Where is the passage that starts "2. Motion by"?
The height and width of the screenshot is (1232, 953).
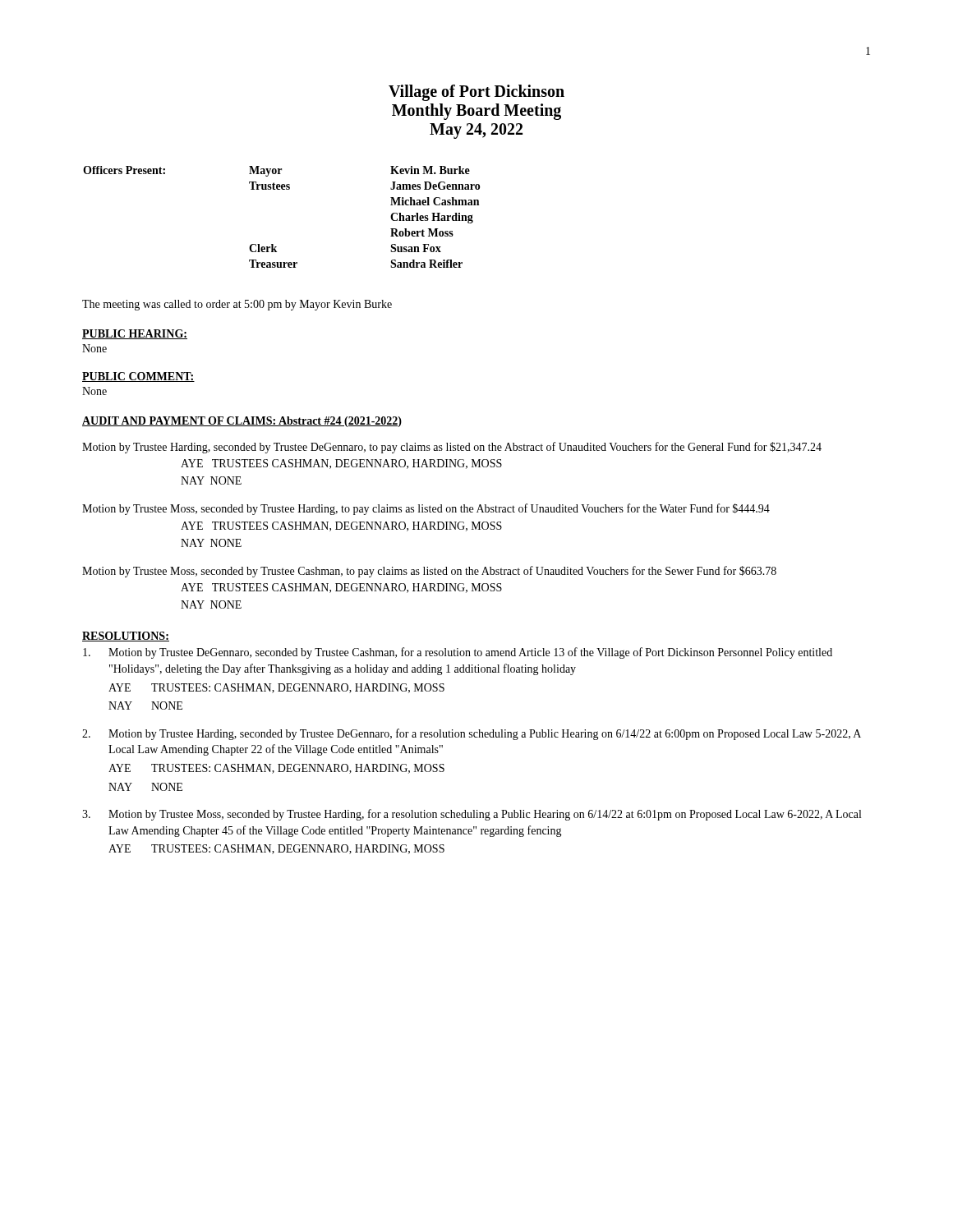point(472,734)
